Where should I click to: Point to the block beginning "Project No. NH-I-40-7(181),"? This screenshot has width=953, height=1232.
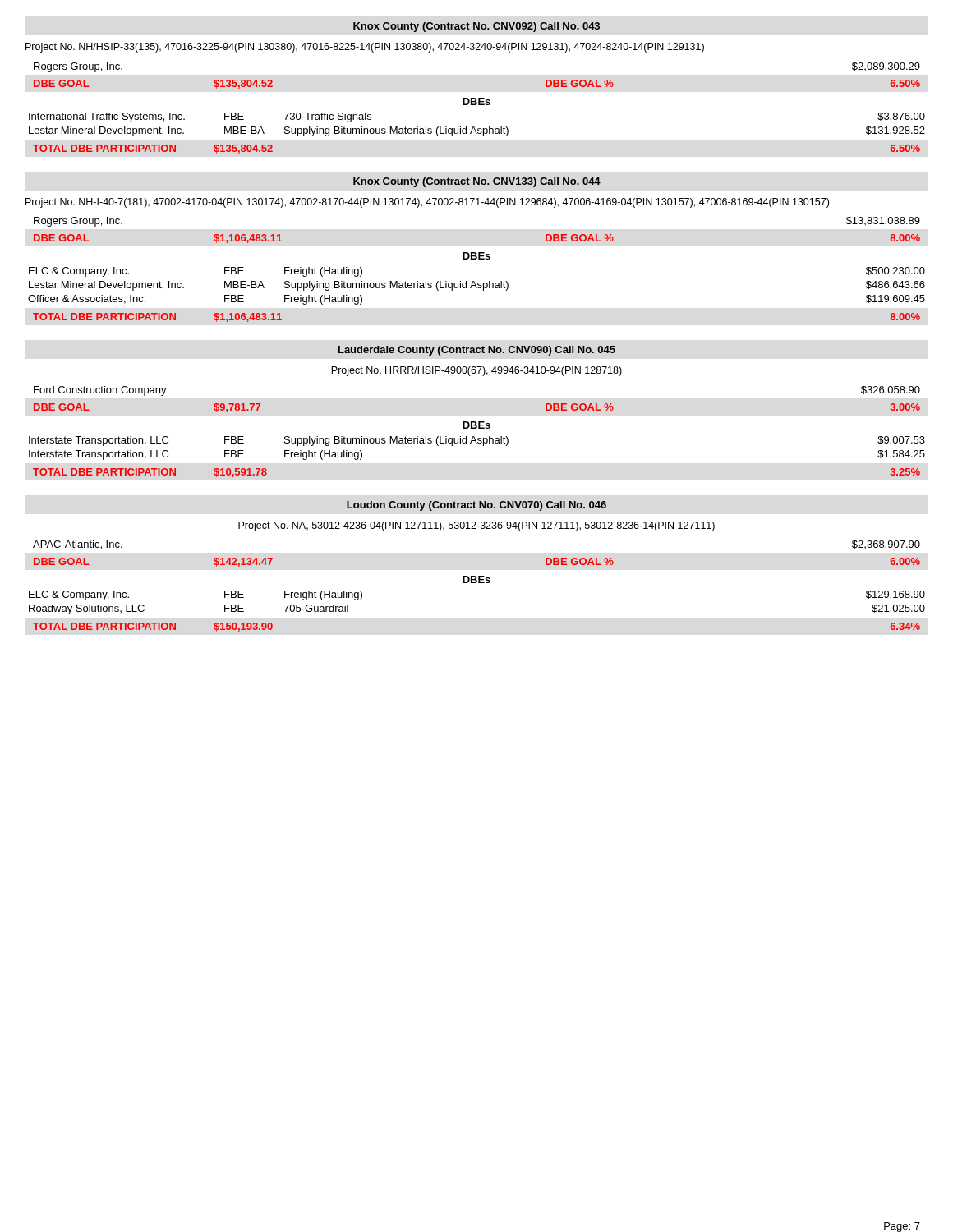click(427, 202)
